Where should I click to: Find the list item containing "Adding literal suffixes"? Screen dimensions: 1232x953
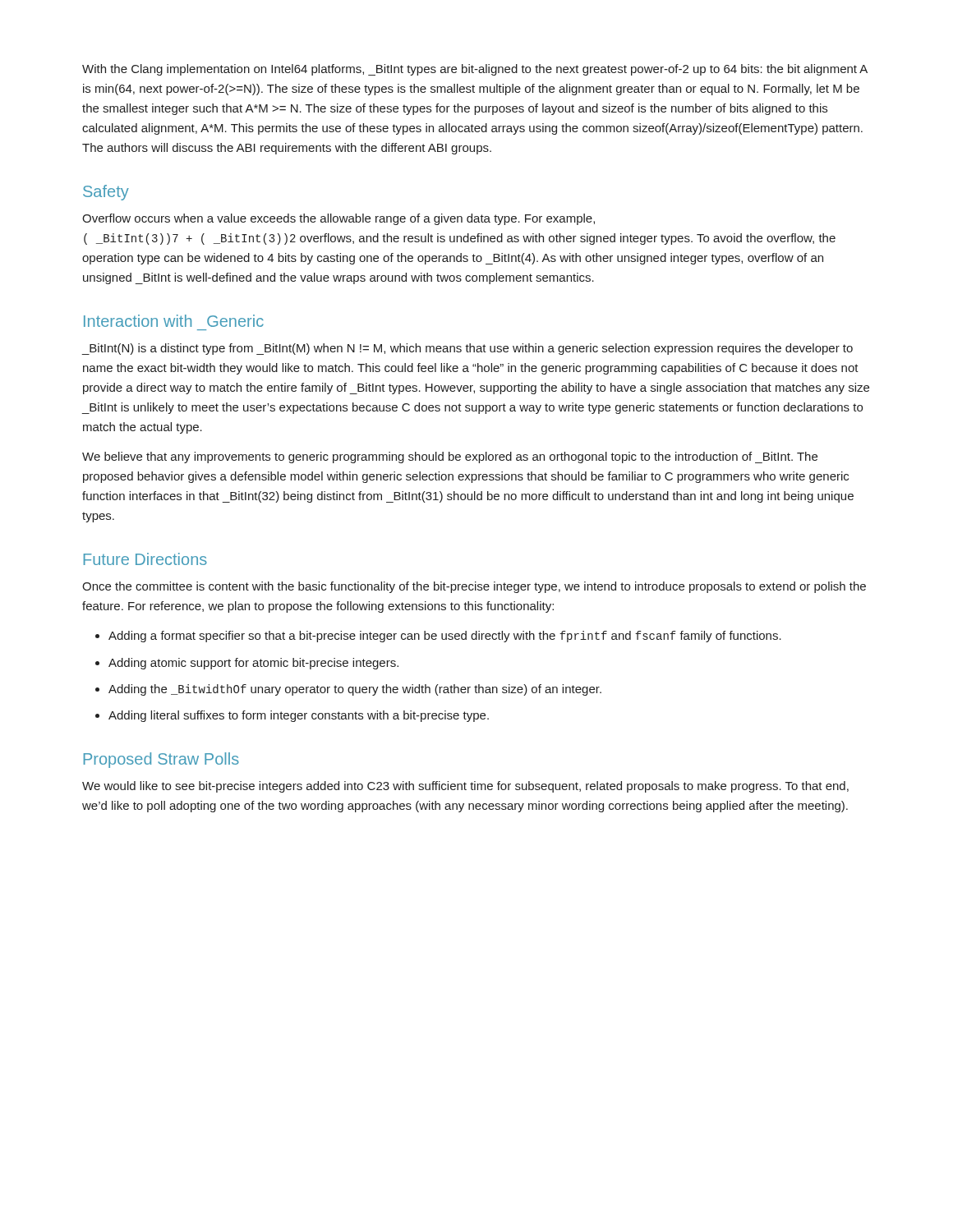[299, 715]
